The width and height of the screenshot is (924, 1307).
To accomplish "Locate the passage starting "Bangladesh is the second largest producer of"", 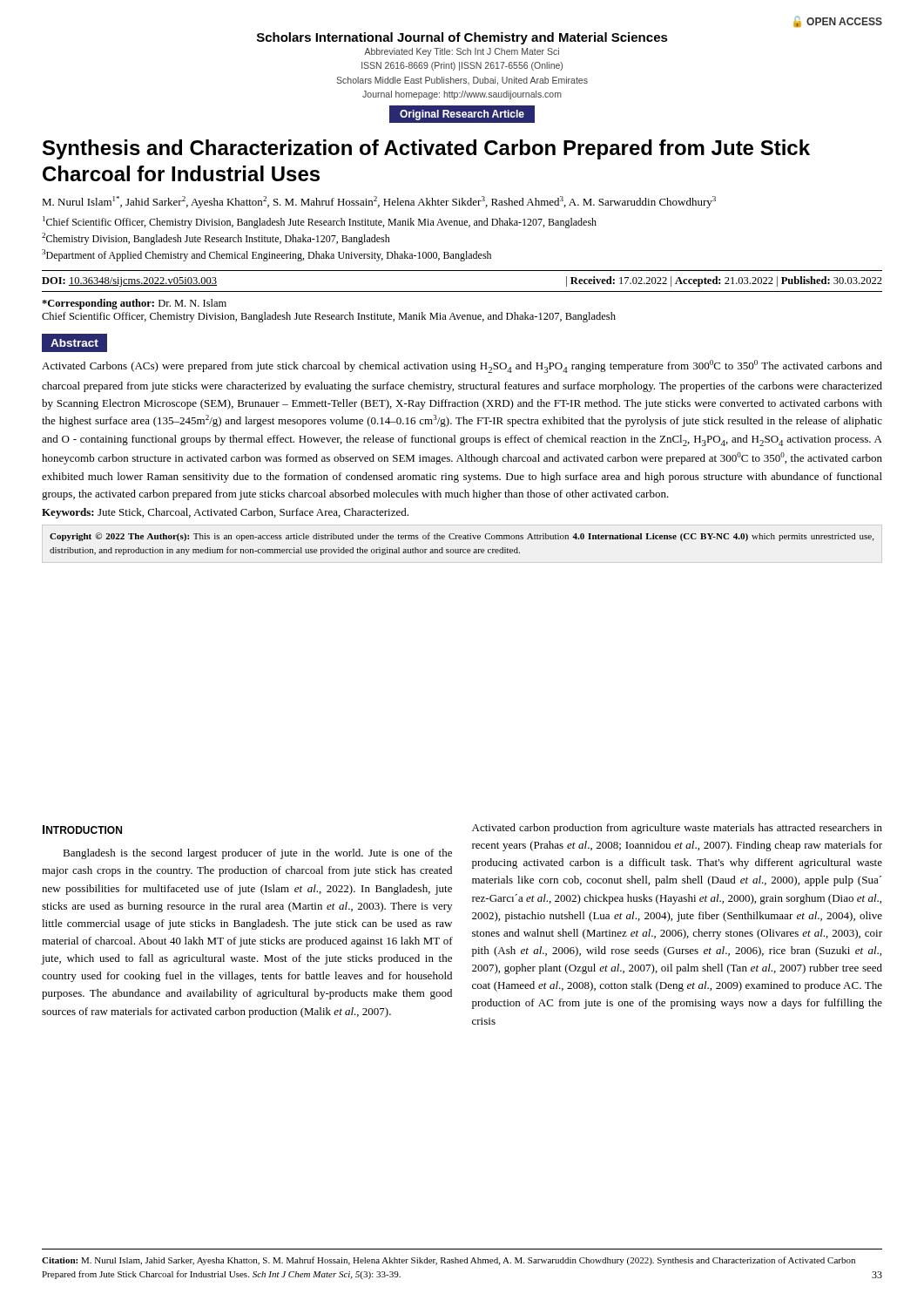I will click(247, 932).
